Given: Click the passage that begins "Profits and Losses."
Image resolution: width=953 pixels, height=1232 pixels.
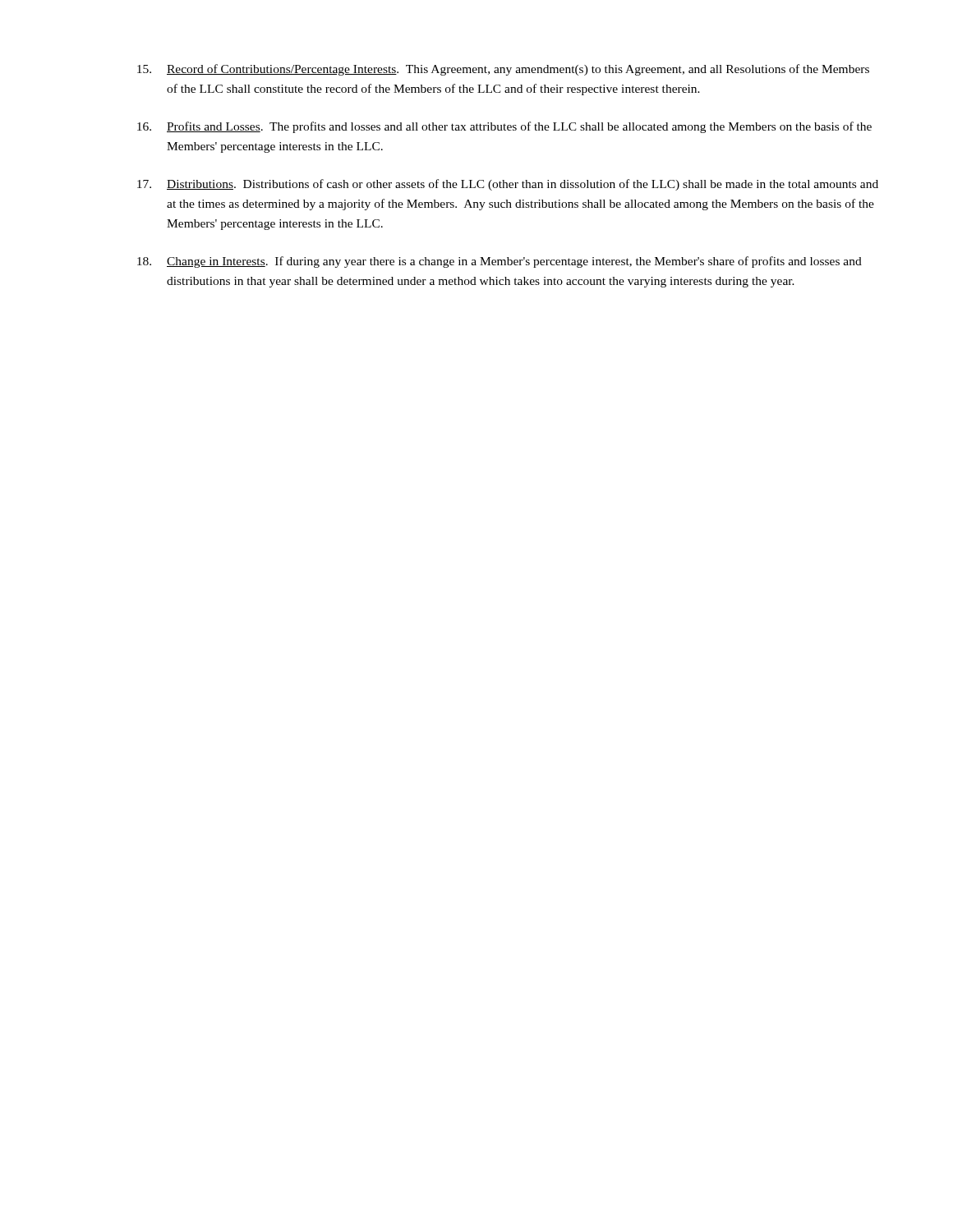Looking at the screenshot, I should [x=476, y=136].
